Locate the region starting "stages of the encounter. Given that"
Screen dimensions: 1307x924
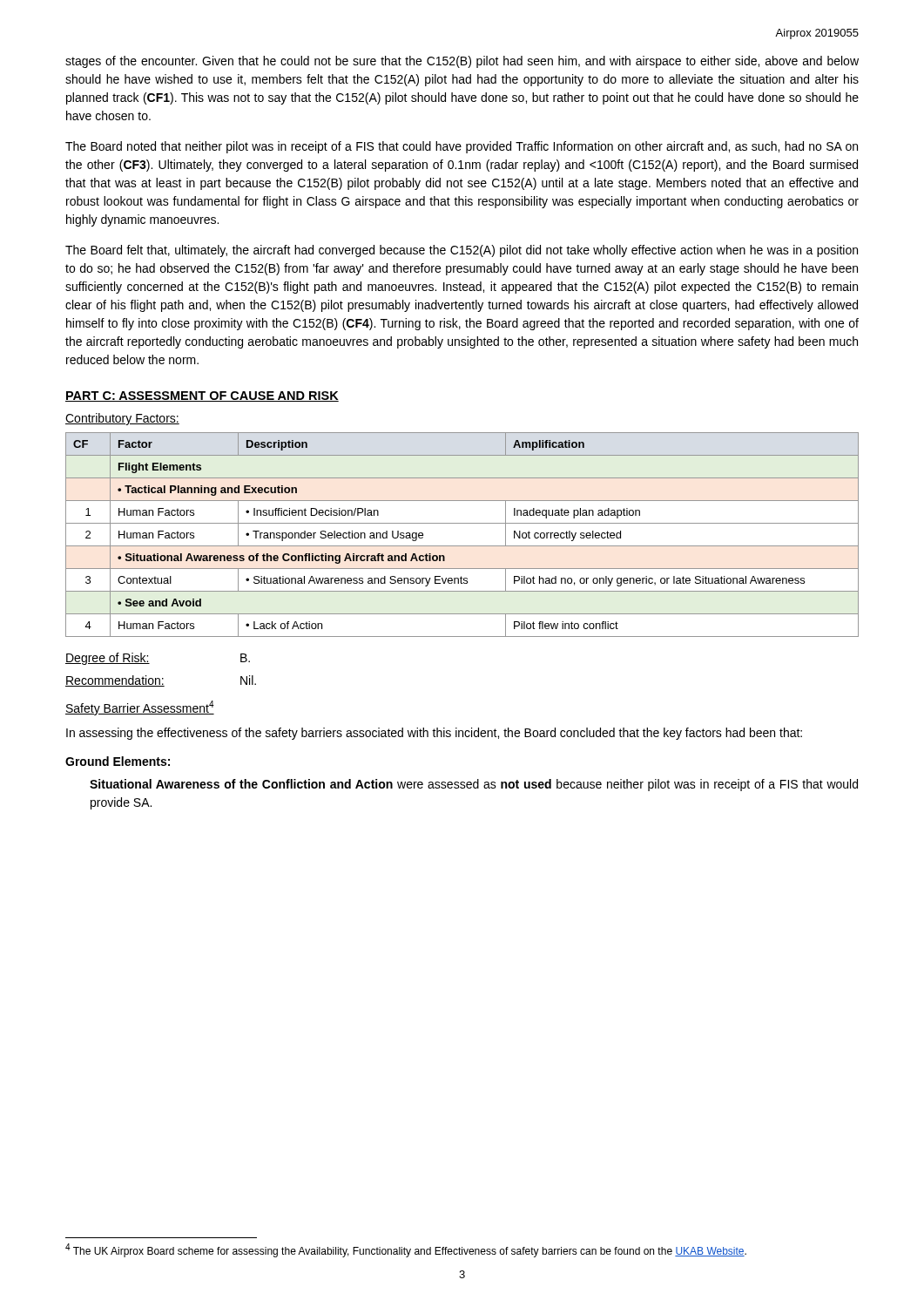(462, 88)
